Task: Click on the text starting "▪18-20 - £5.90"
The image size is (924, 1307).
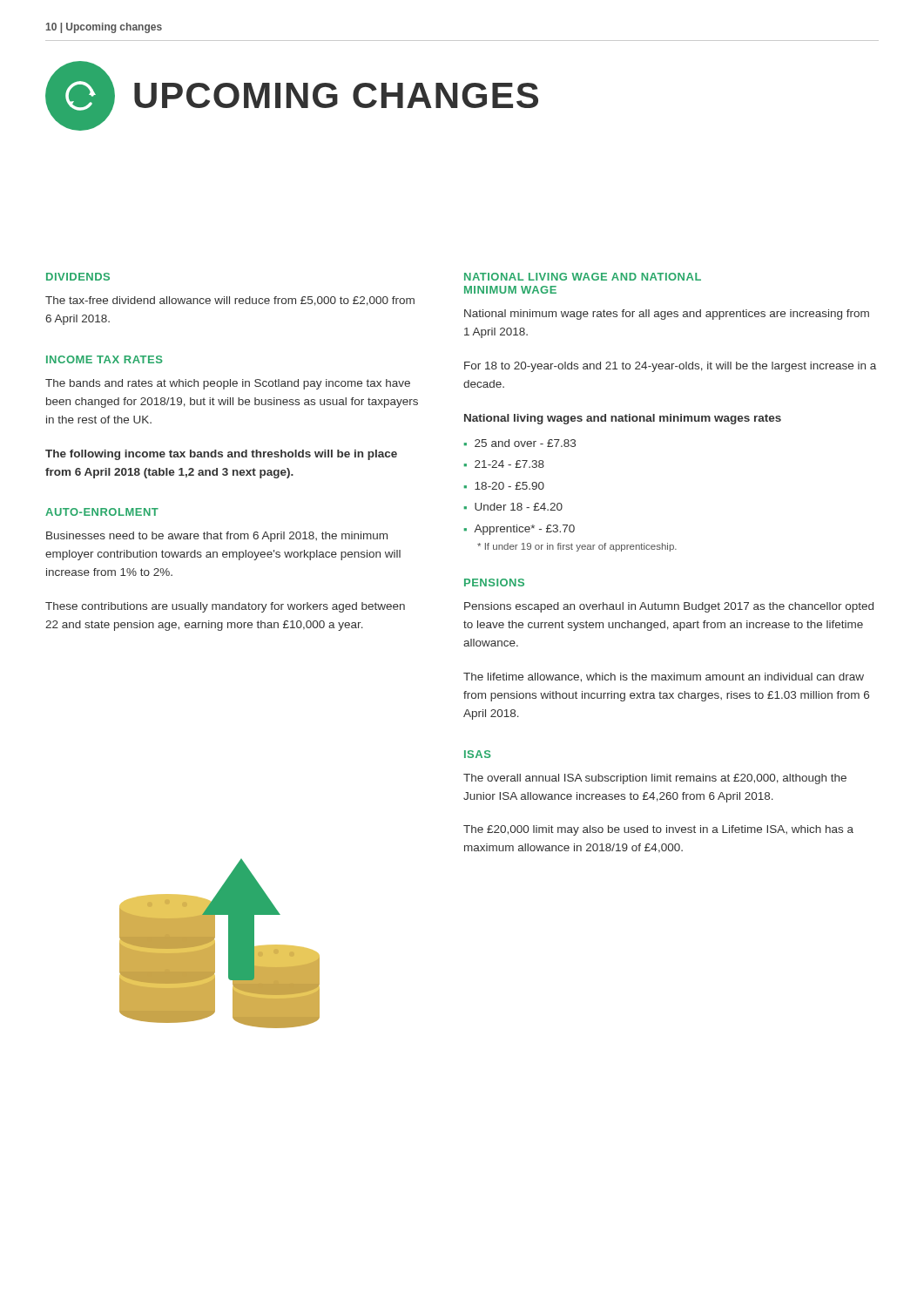Action: [x=504, y=486]
